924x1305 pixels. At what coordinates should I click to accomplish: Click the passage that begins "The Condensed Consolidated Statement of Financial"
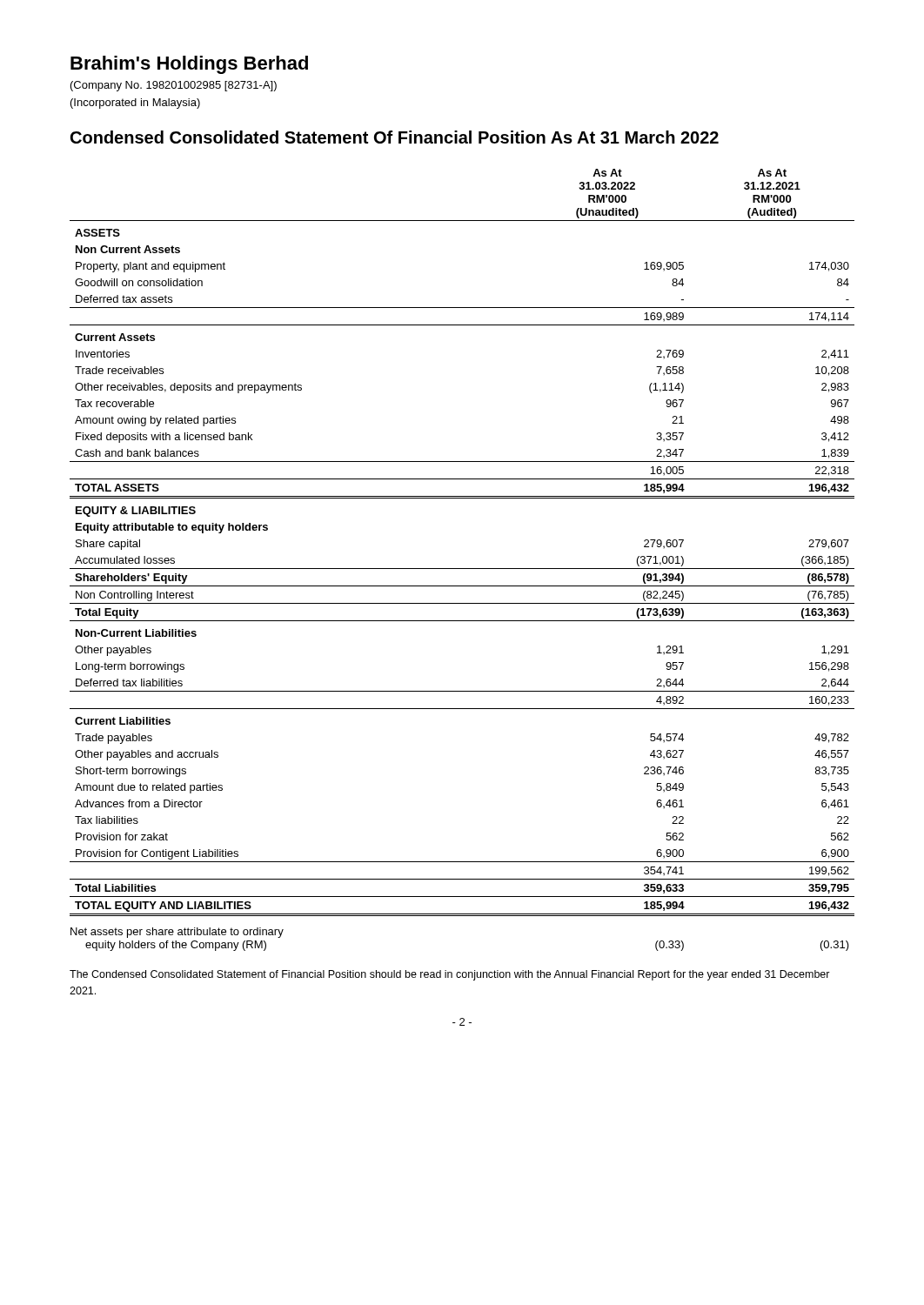tap(462, 983)
